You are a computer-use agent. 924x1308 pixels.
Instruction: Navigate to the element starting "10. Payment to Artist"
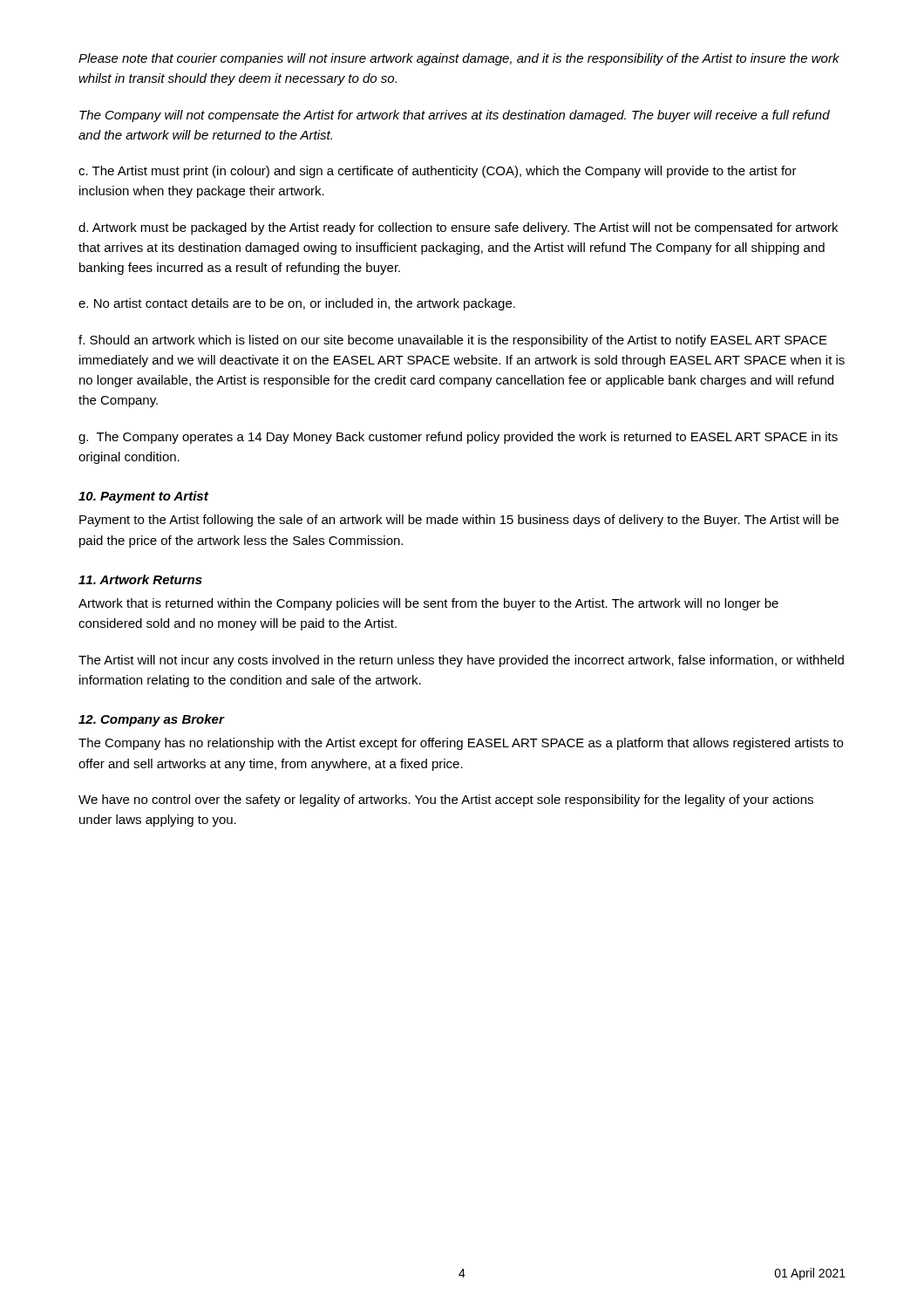pyautogui.click(x=143, y=496)
